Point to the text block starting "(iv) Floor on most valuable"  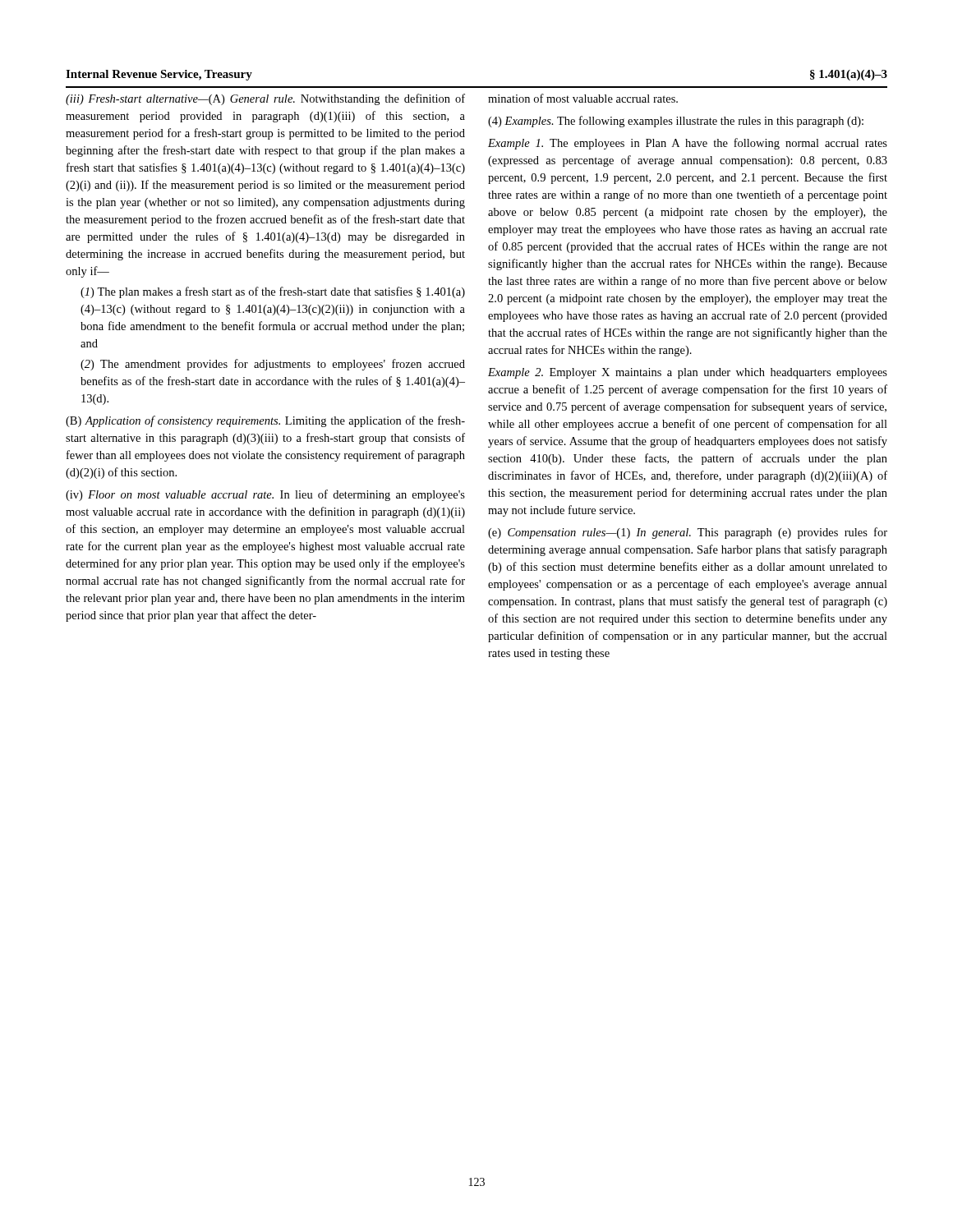[x=265, y=556]
